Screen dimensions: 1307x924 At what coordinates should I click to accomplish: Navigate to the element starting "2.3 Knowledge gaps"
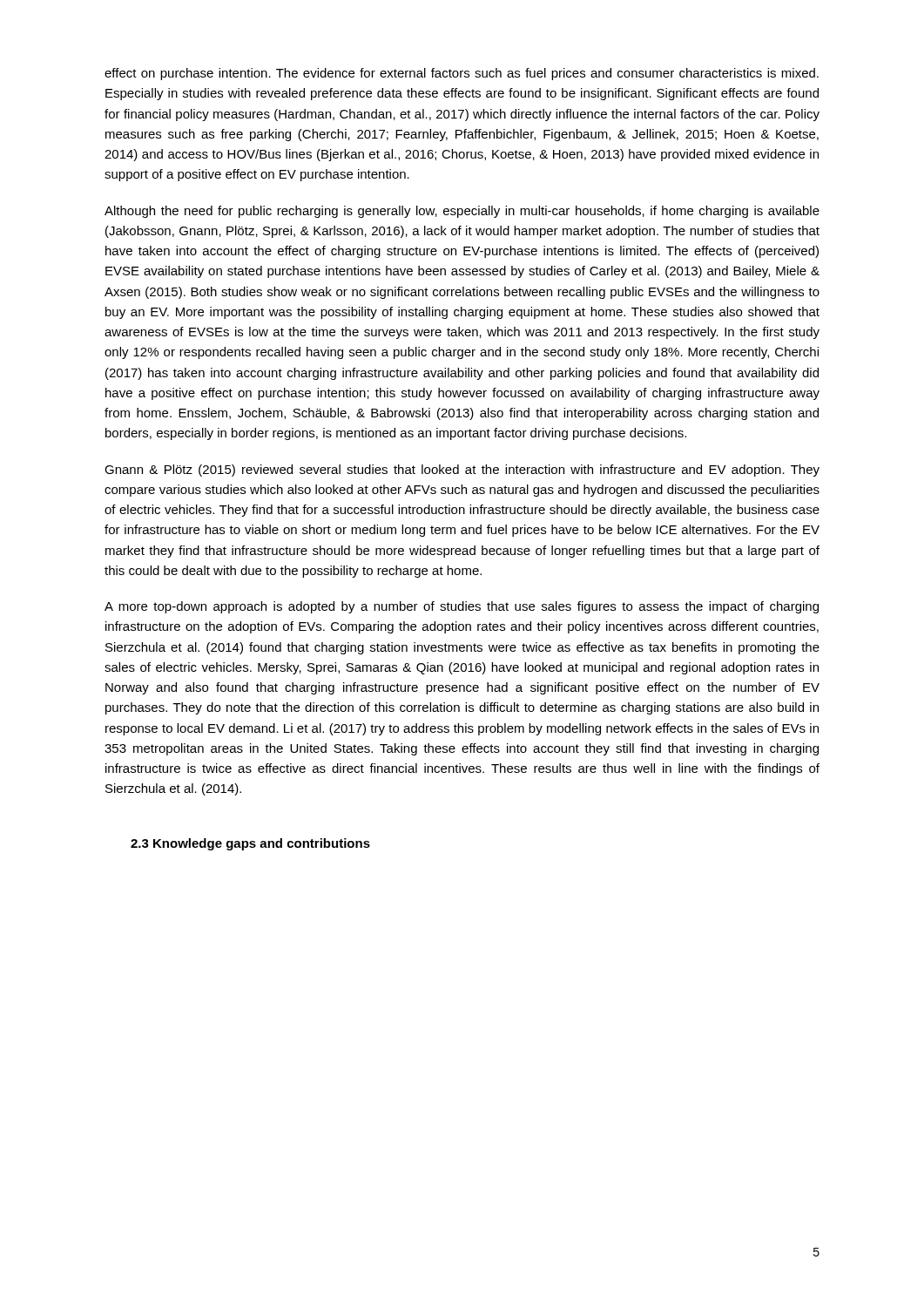click(250, 843)
